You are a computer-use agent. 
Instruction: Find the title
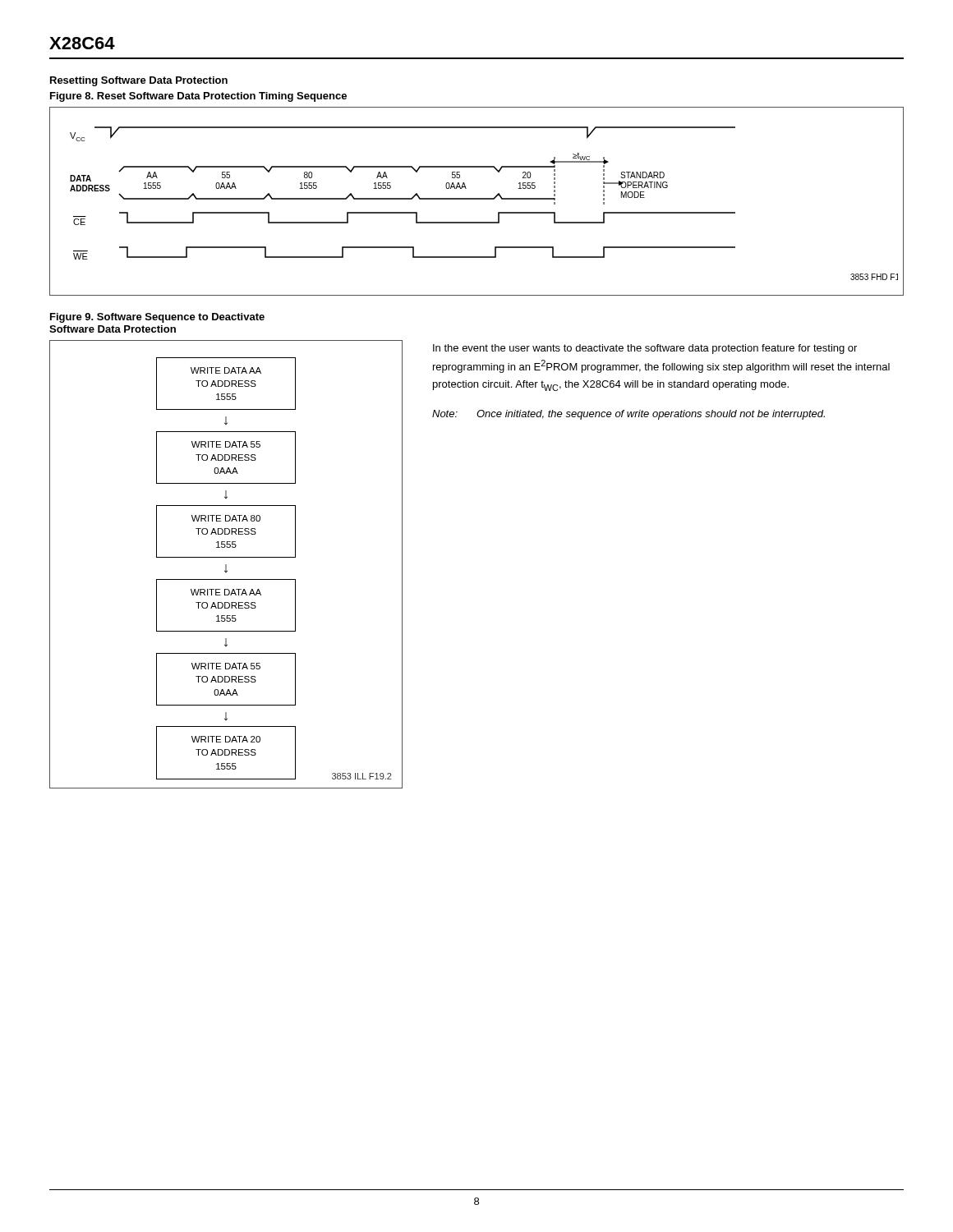pyautogui.click(x=82, y=43)
